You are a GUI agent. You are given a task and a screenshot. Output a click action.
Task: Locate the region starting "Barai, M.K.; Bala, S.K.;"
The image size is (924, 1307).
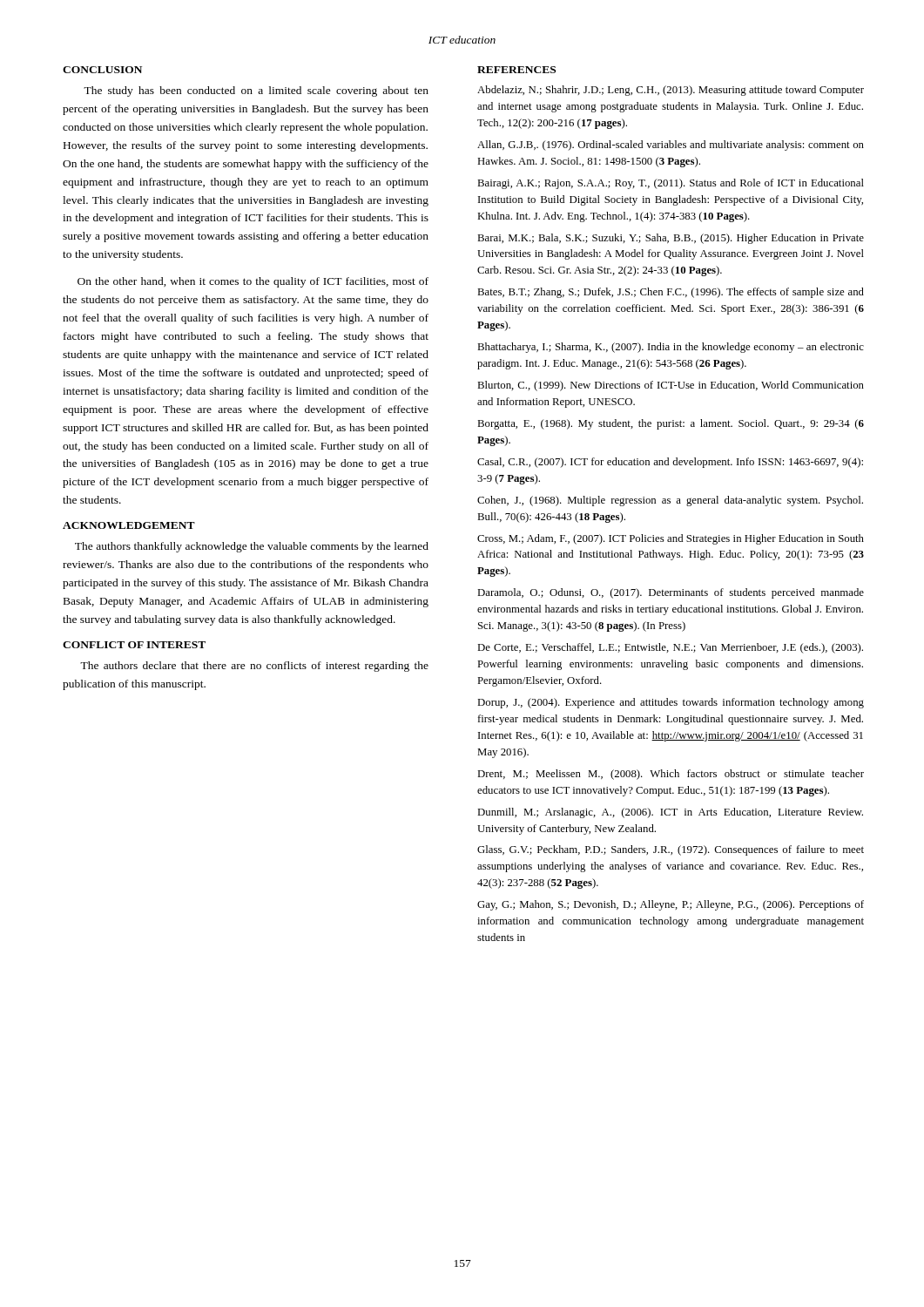[x=671, y=254]
